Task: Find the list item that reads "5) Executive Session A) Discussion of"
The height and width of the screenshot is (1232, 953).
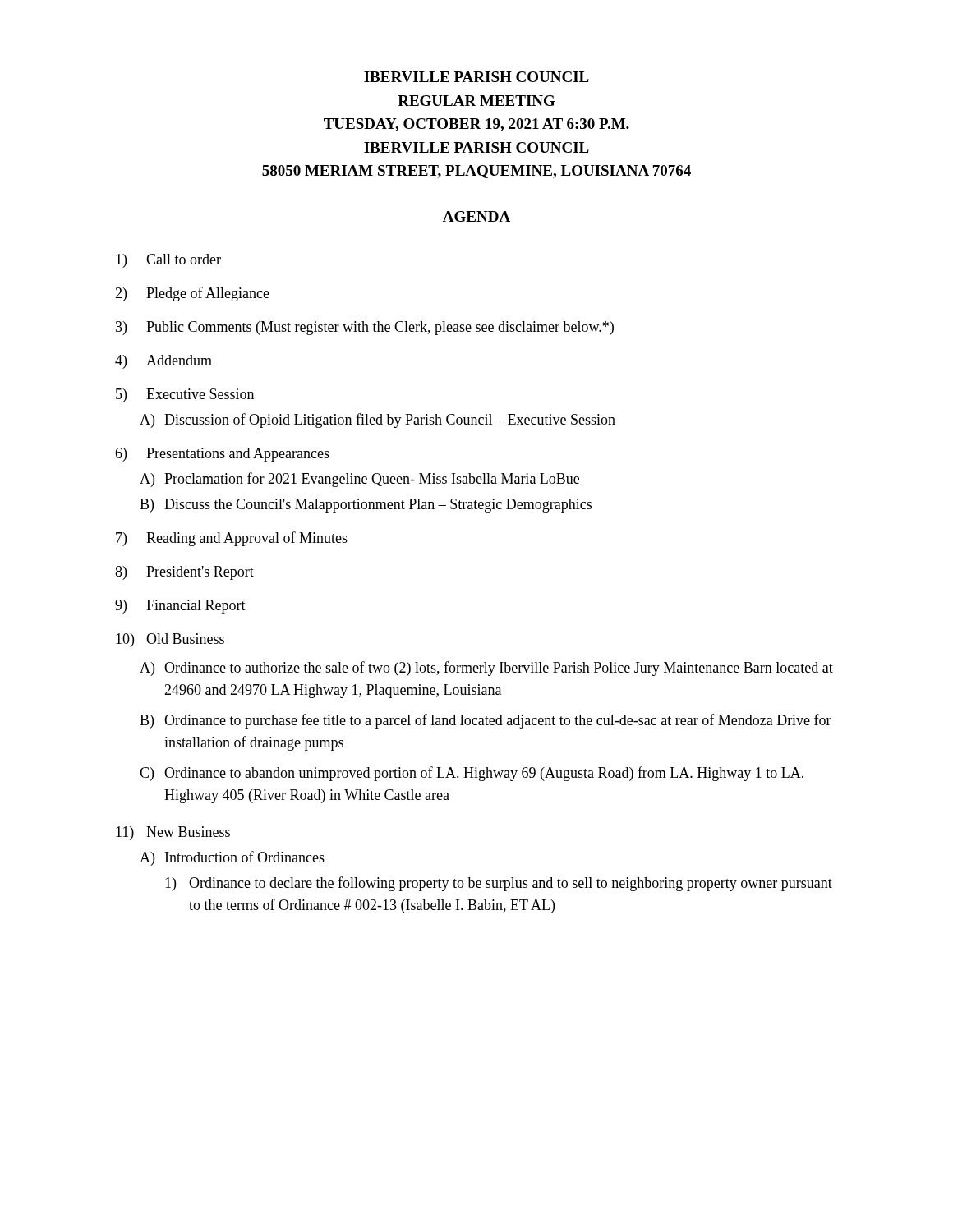Action: click(x=476, y=407)
